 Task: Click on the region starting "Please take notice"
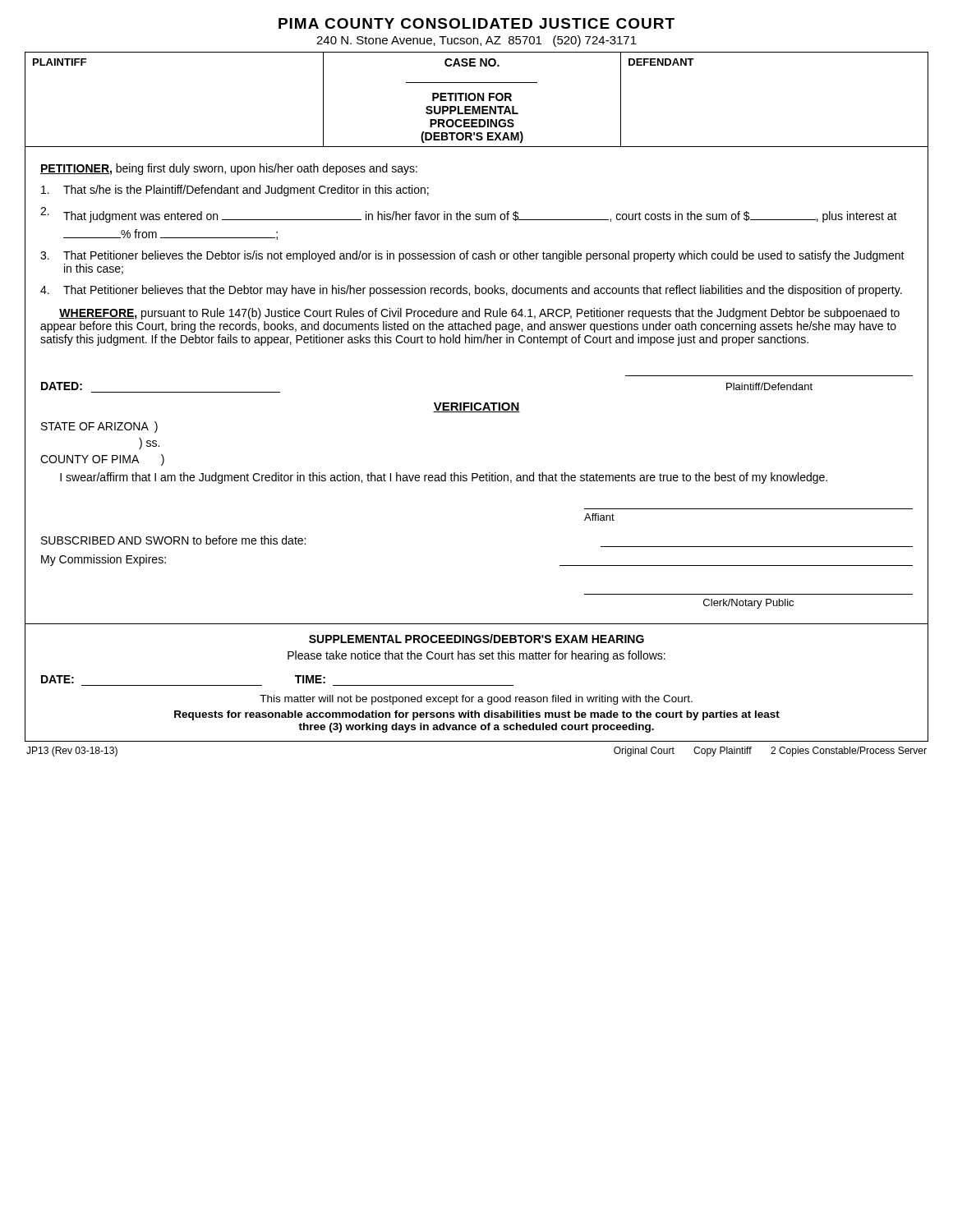pyautogui.click(x=476, y=655)
